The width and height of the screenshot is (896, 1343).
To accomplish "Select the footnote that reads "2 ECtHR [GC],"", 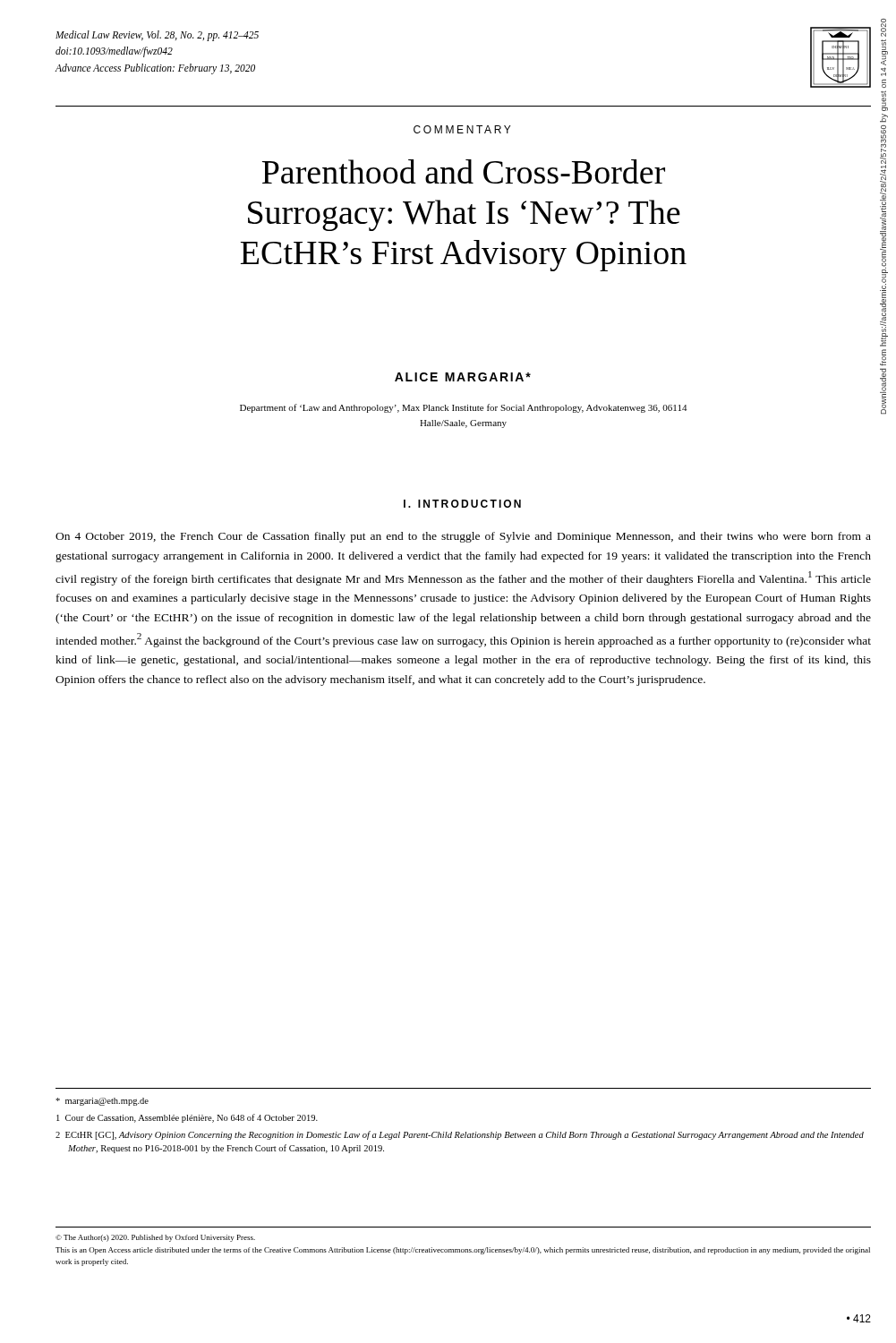I will [460, 1141].
